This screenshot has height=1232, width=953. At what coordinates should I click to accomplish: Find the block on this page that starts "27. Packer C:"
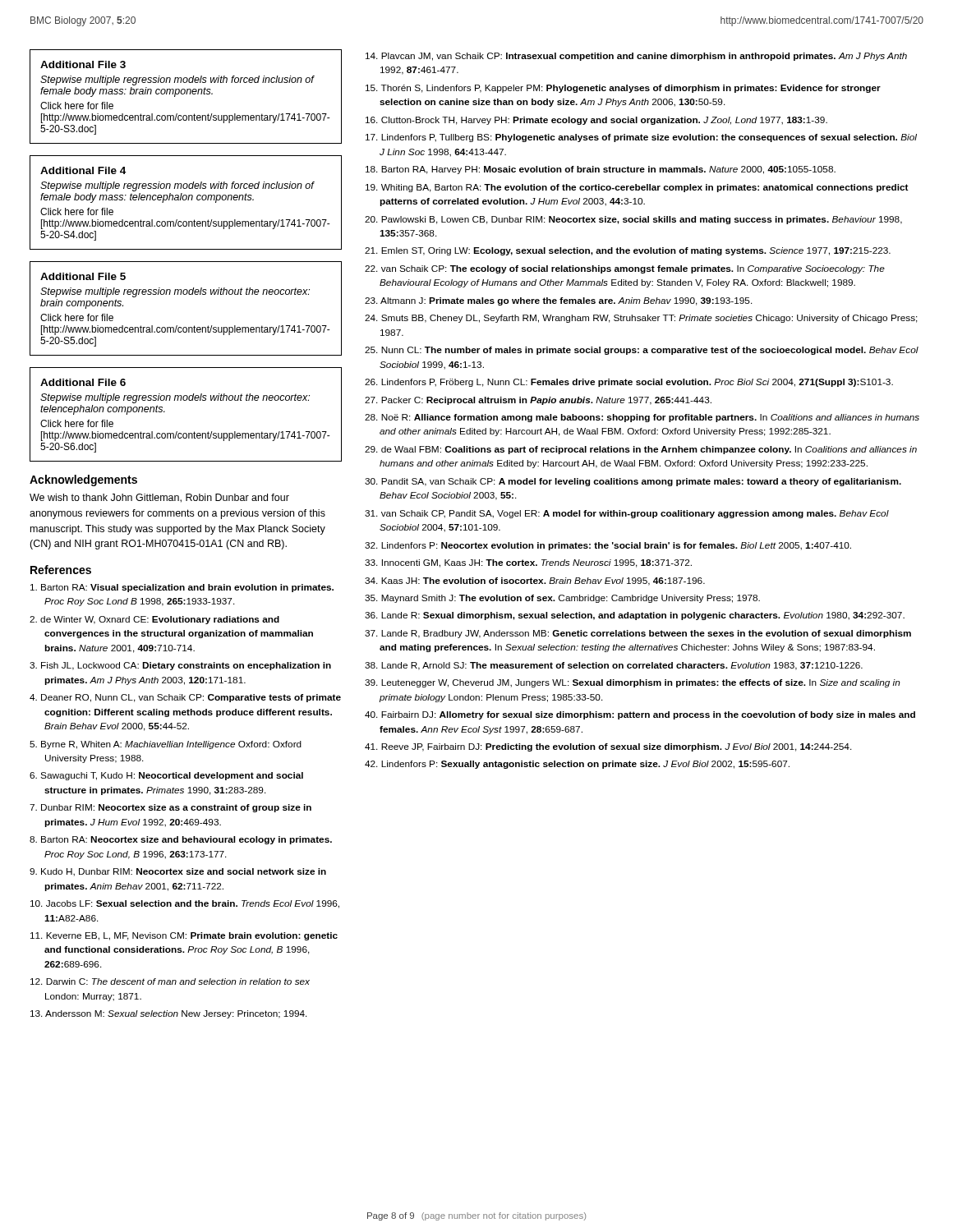(x=539, y=400)
